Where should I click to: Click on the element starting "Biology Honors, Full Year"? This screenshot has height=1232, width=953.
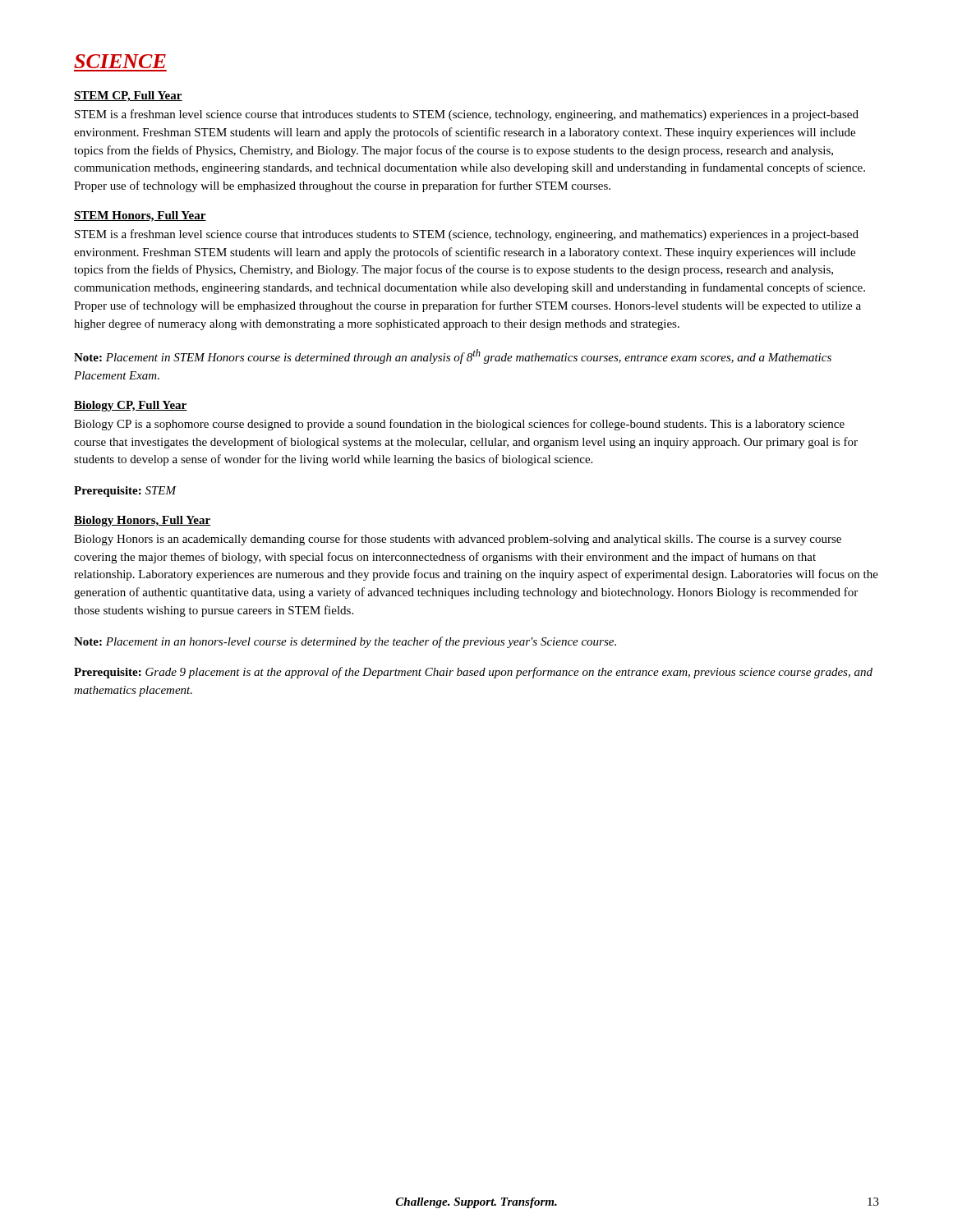pyautogui.click(x=142, y=520)
